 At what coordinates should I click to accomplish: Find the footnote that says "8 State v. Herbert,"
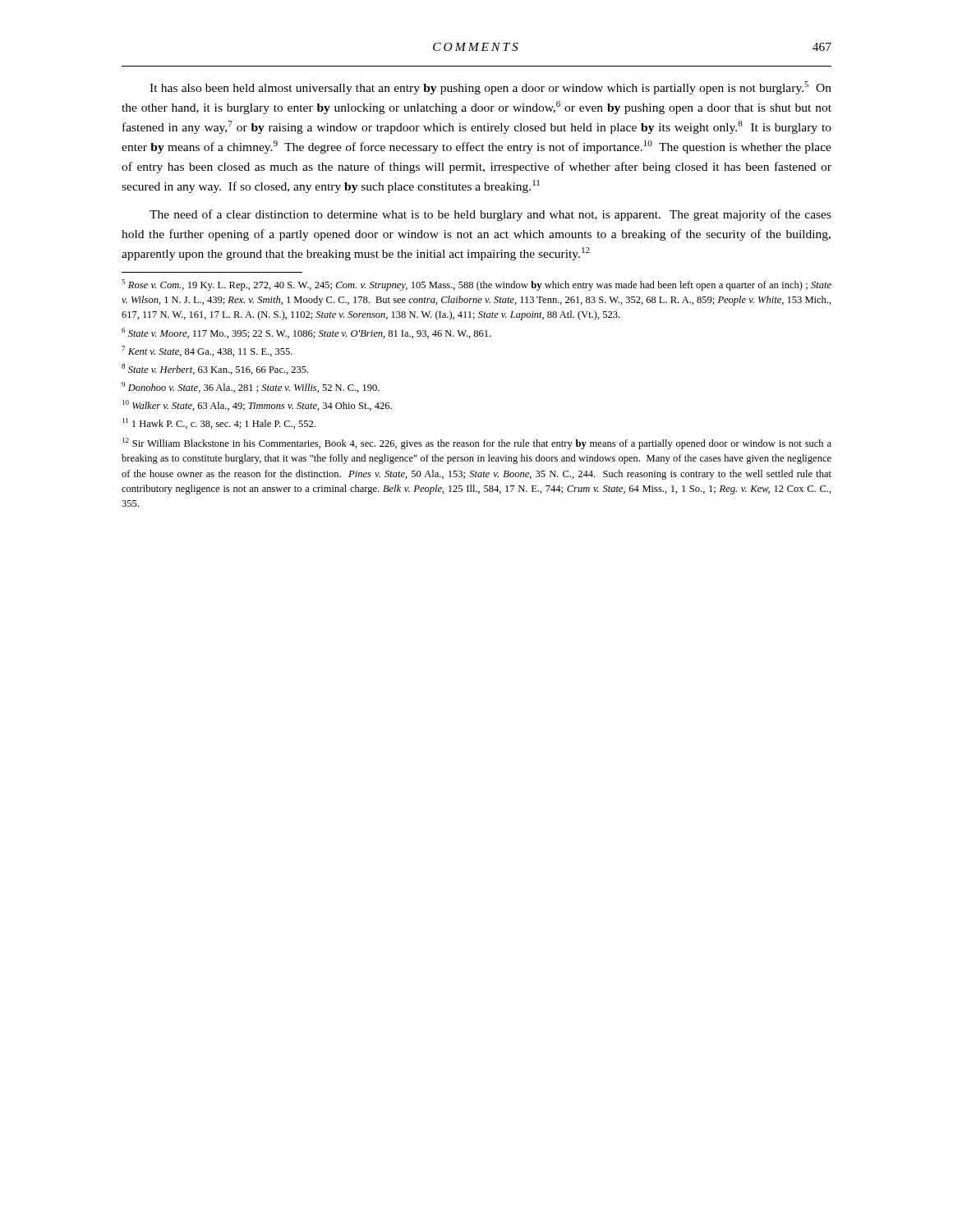[x=215, y=369]
